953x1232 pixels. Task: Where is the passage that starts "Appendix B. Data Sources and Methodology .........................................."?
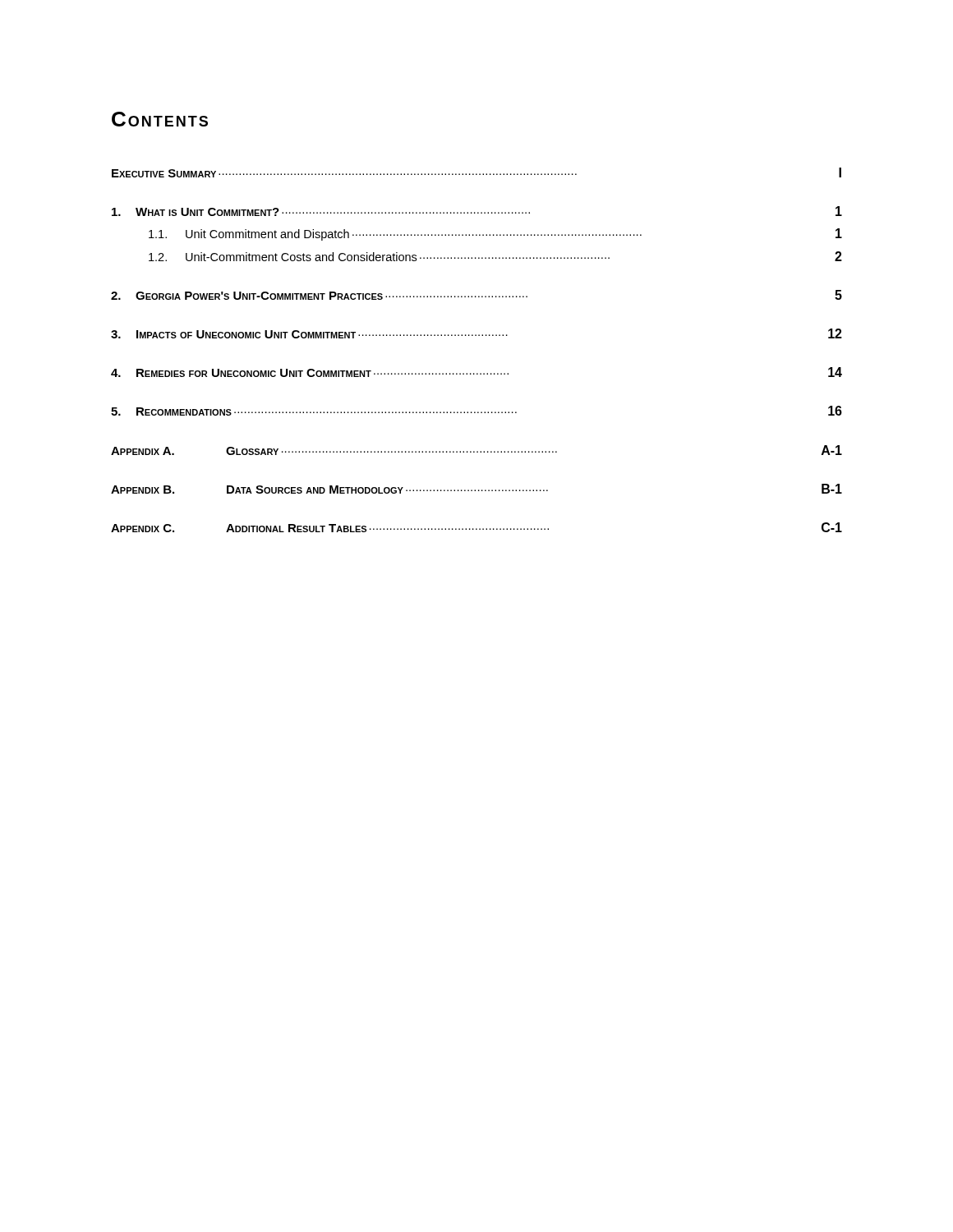[x=476, y=489]
